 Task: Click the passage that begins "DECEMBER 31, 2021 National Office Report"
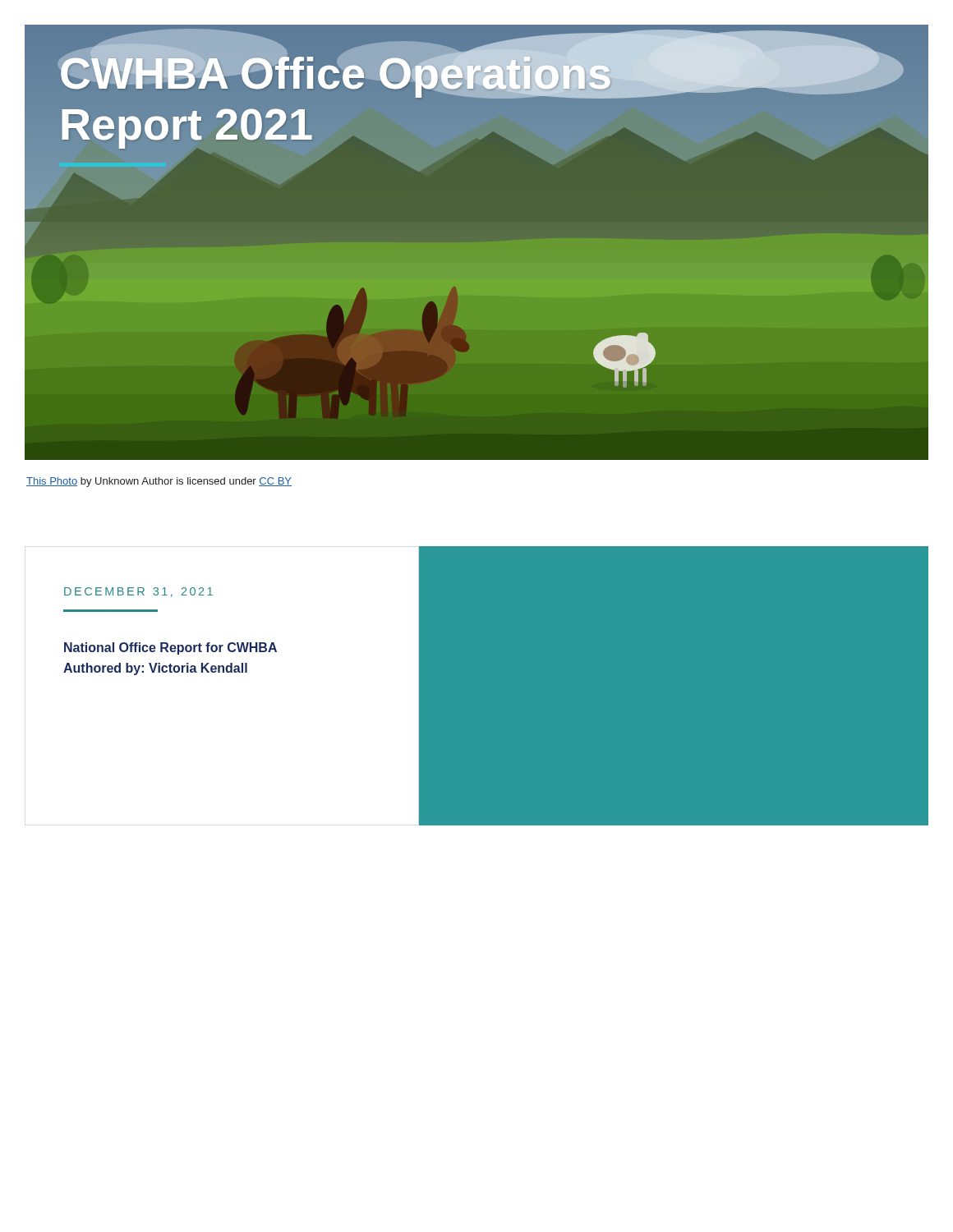(x=138, y=592)
